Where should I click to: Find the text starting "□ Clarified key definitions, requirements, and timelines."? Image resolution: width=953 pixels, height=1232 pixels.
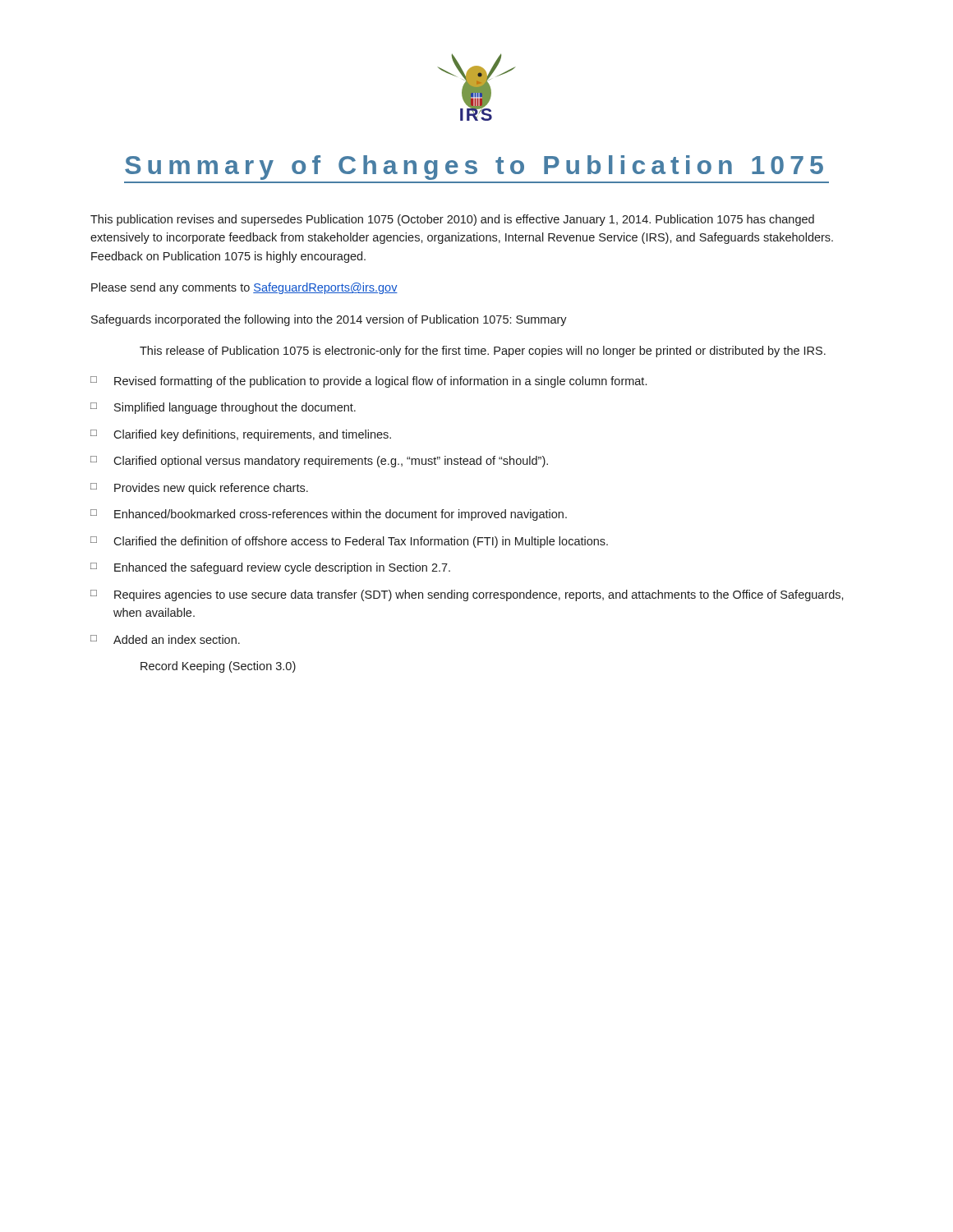(241, 434)
